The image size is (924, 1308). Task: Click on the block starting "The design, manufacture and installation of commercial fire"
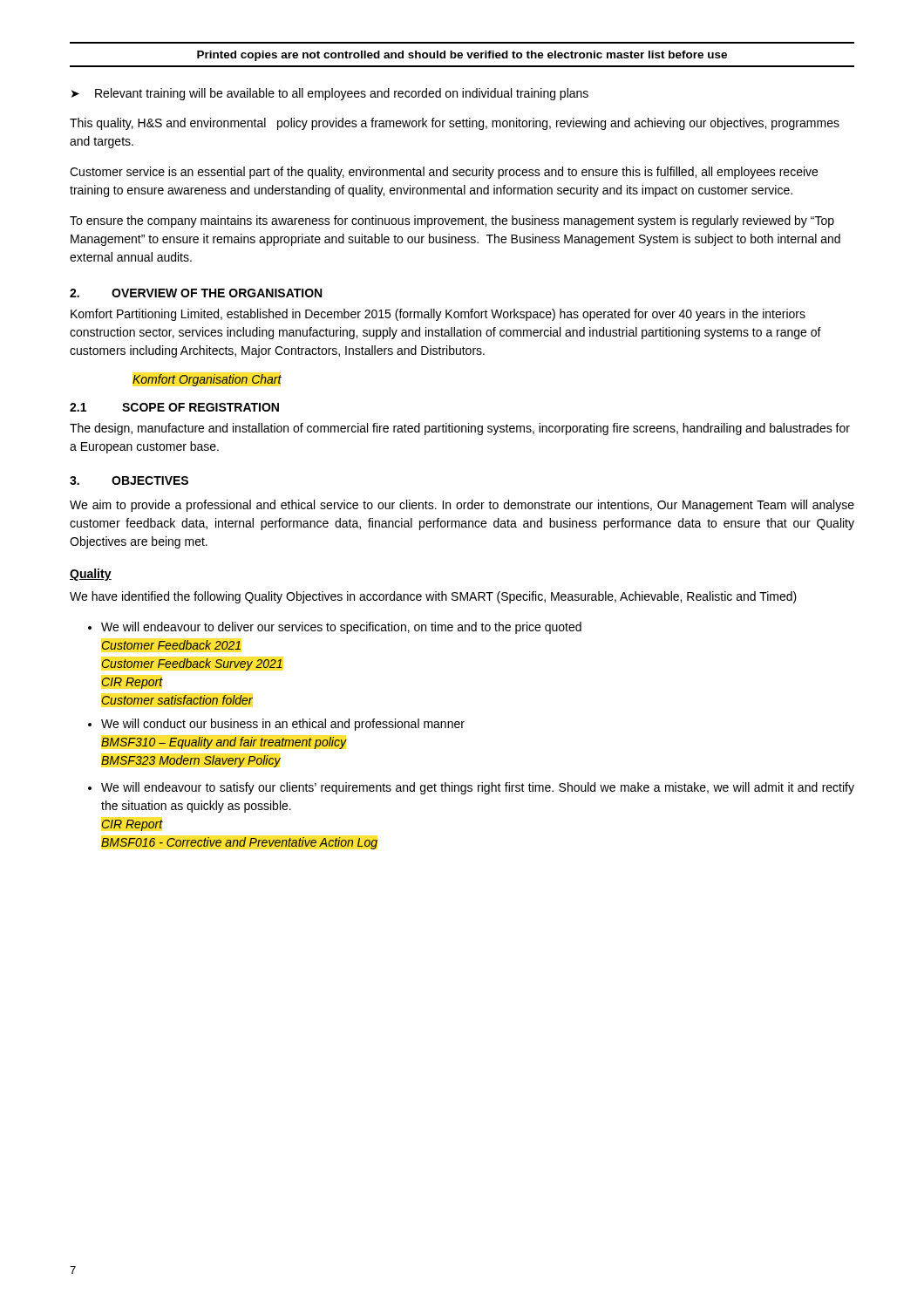click(x=460, y=437)
